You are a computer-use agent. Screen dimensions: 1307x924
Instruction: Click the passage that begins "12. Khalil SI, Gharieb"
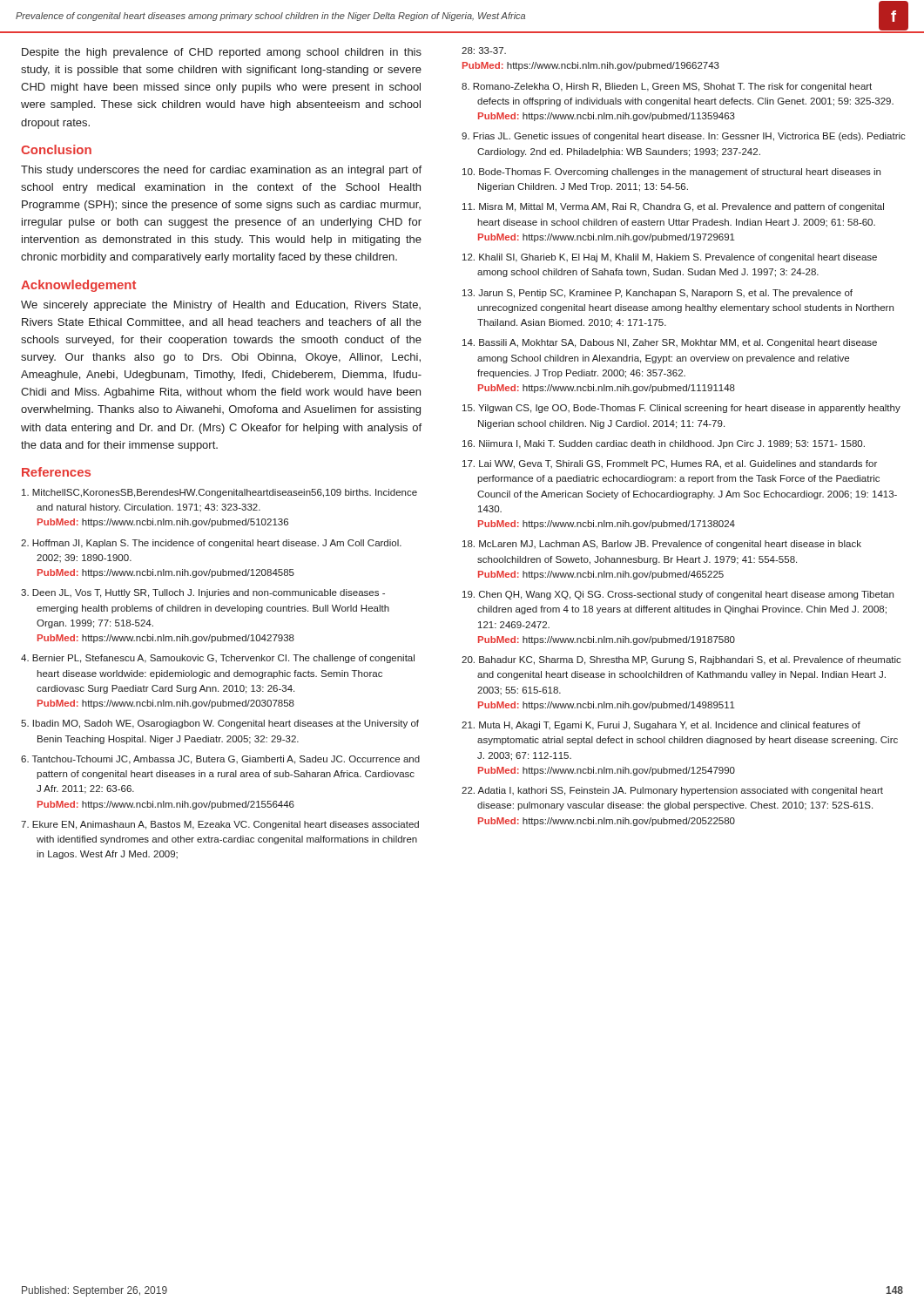click(x=669, y=265)
